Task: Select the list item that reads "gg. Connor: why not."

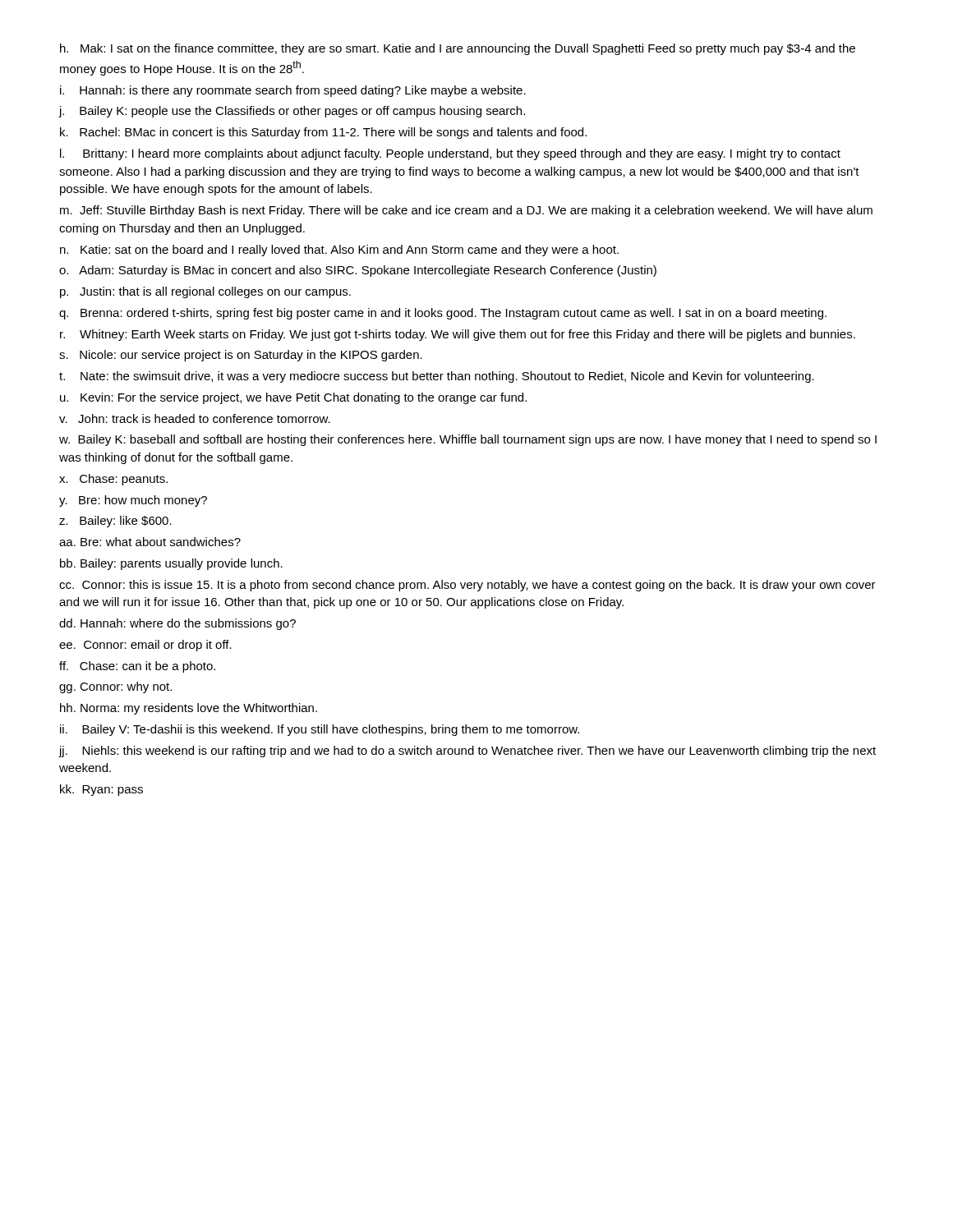Action: (116, 686)
